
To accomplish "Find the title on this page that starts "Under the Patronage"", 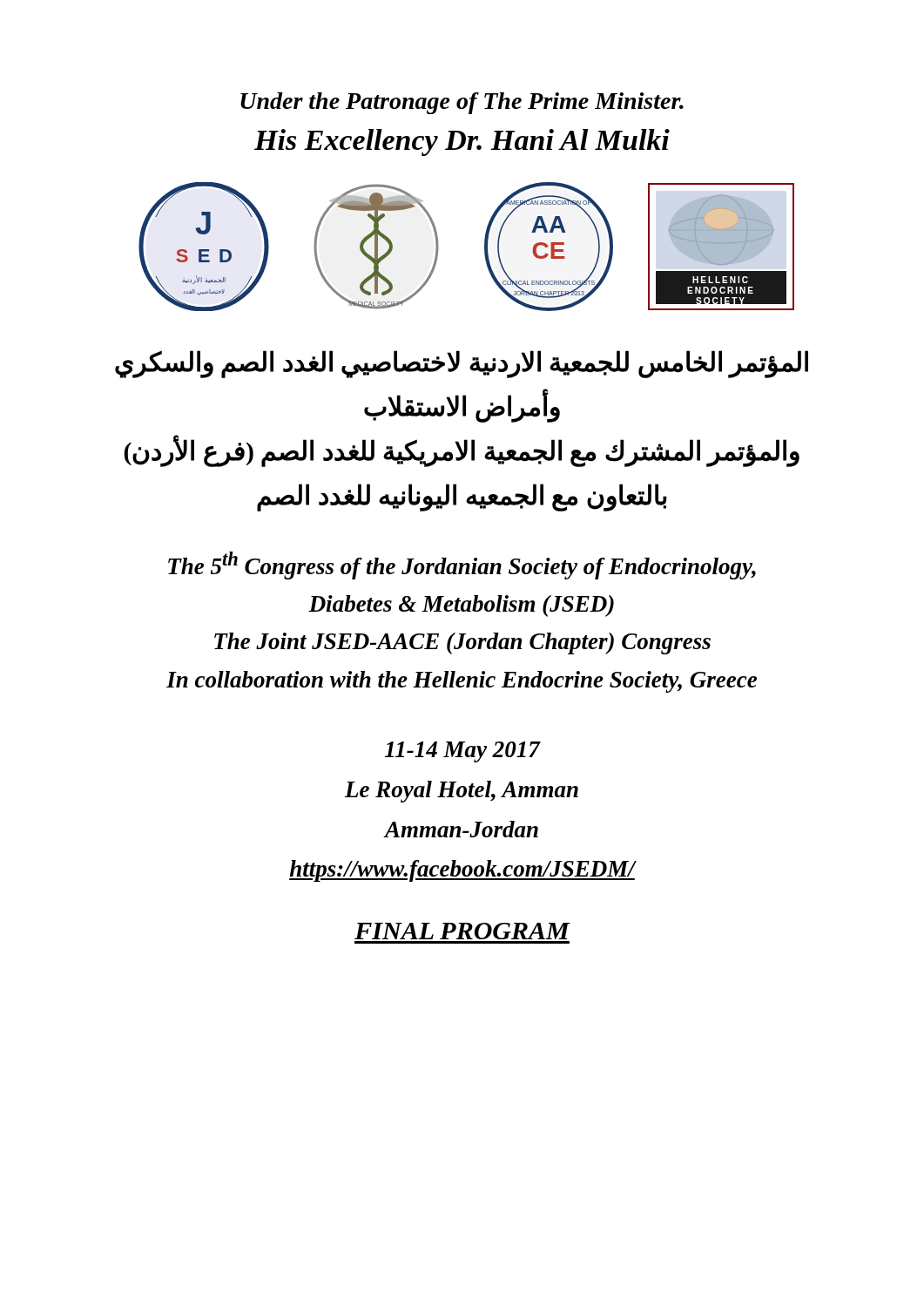I will [462, 101].
